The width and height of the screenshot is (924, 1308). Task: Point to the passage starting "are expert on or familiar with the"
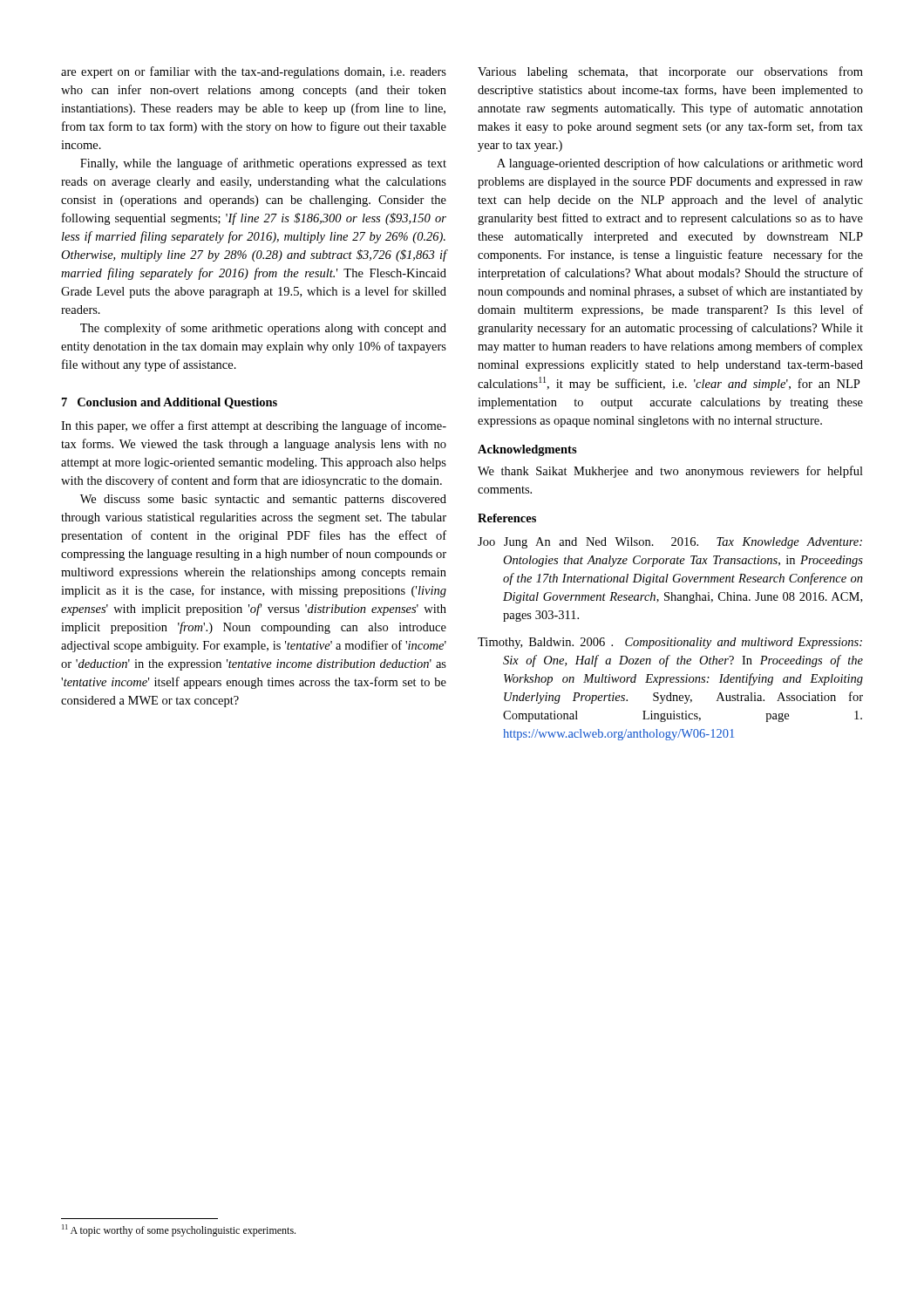[254, 219]
